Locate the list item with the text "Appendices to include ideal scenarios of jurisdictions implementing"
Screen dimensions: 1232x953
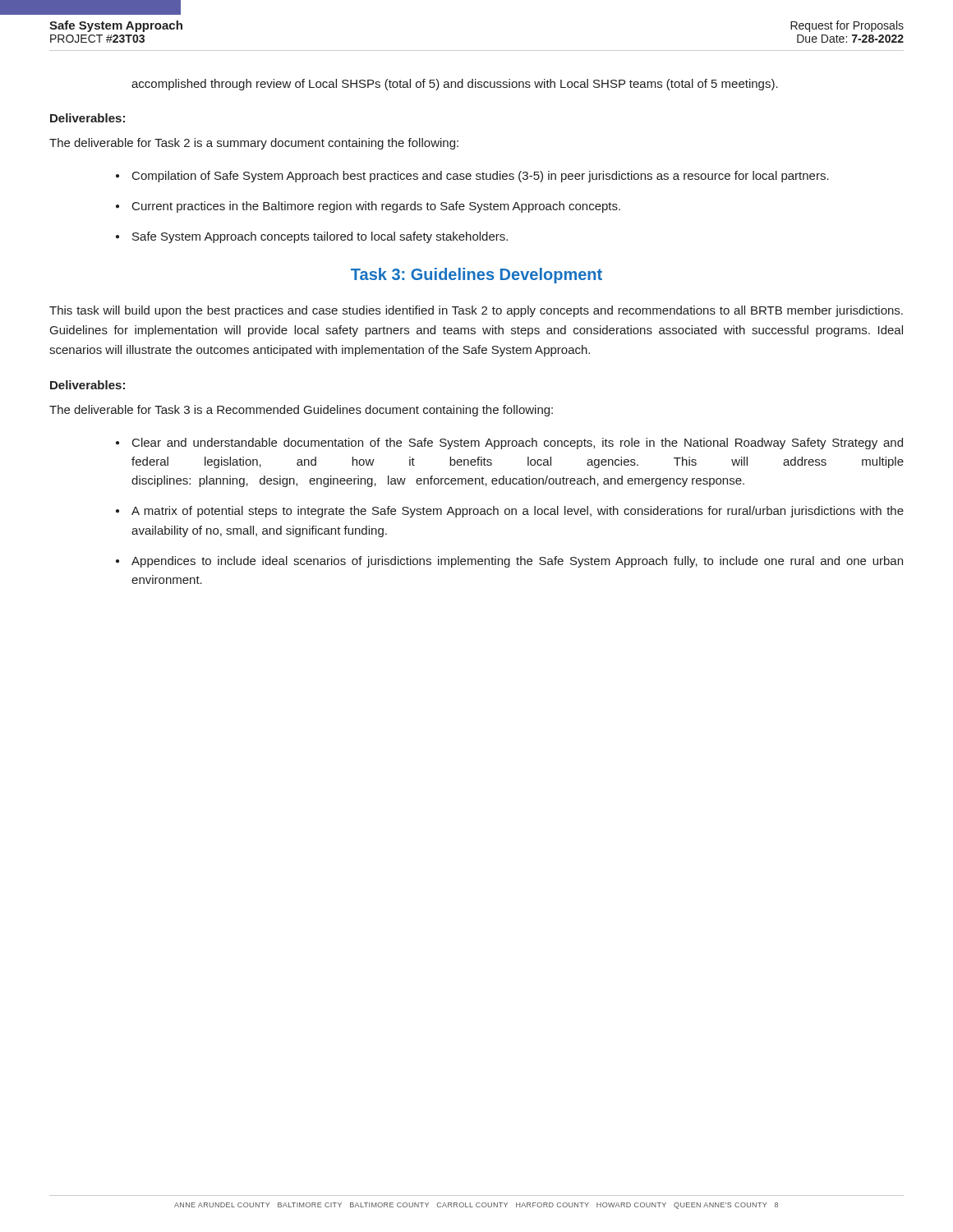pos(518,570)
